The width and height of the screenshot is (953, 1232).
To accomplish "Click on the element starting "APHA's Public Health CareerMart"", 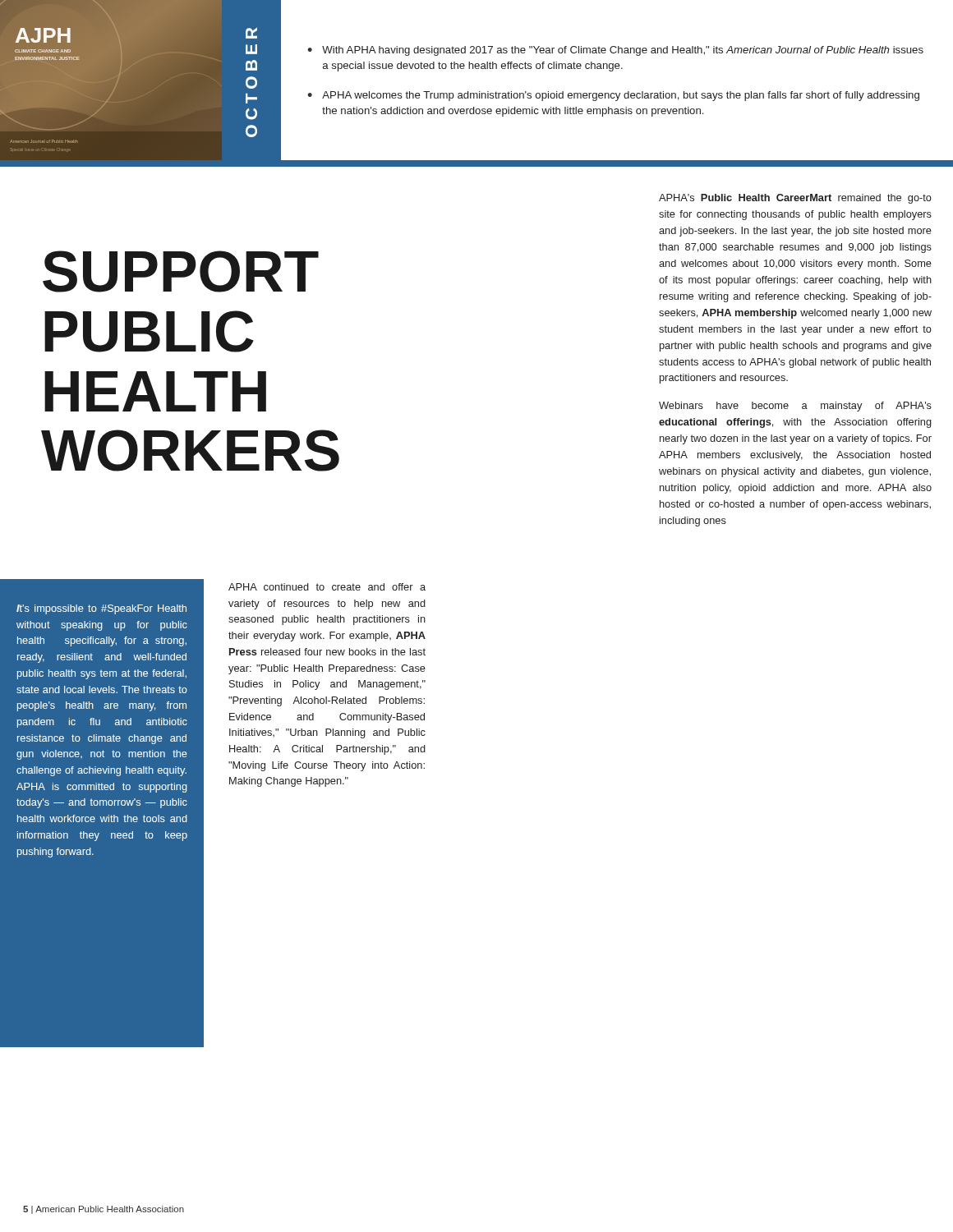I will coord(795,359).
